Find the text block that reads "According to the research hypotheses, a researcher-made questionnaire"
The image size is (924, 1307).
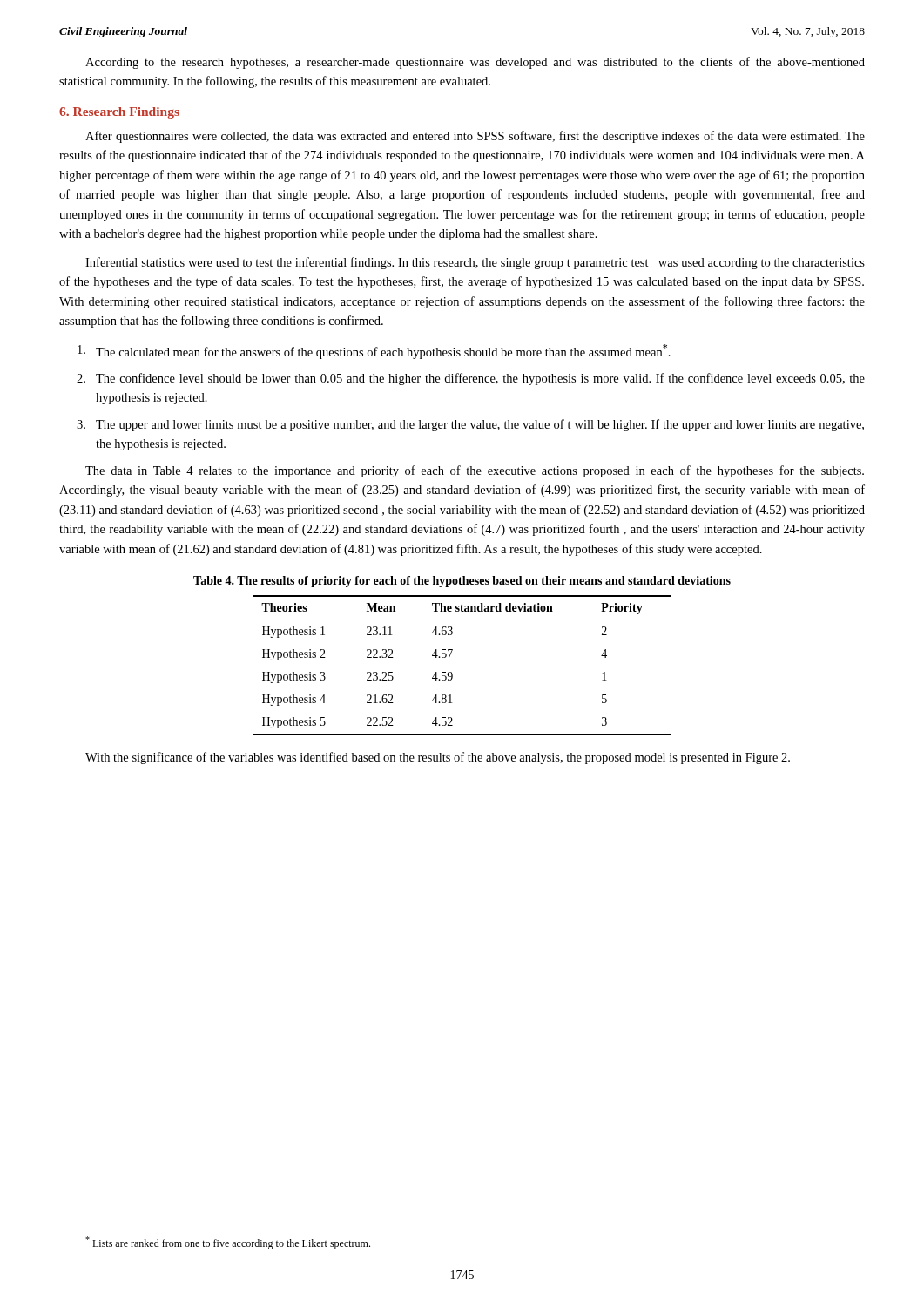[x=462, y=72]
